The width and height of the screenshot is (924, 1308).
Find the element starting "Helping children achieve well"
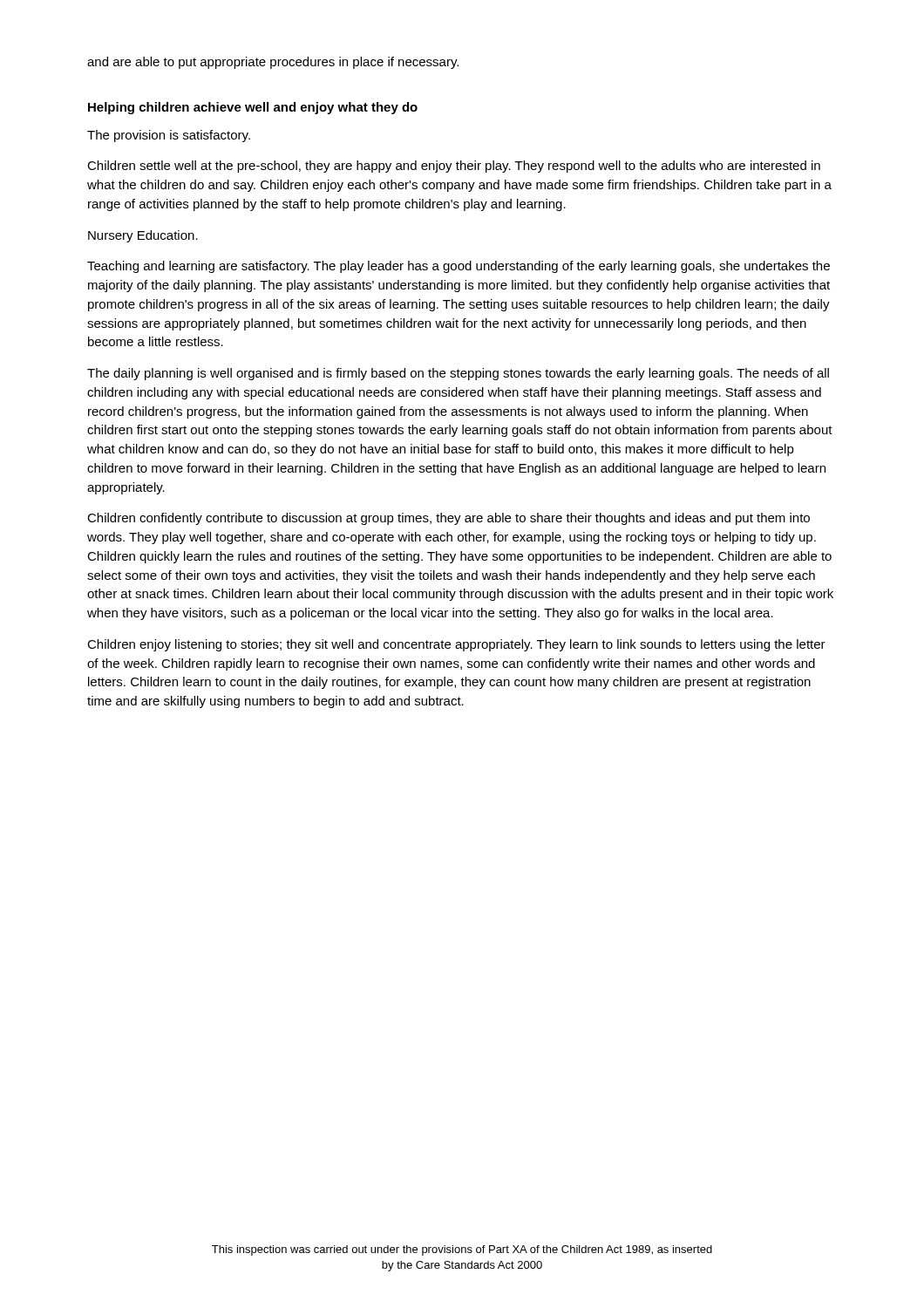[x=253, y=108]
